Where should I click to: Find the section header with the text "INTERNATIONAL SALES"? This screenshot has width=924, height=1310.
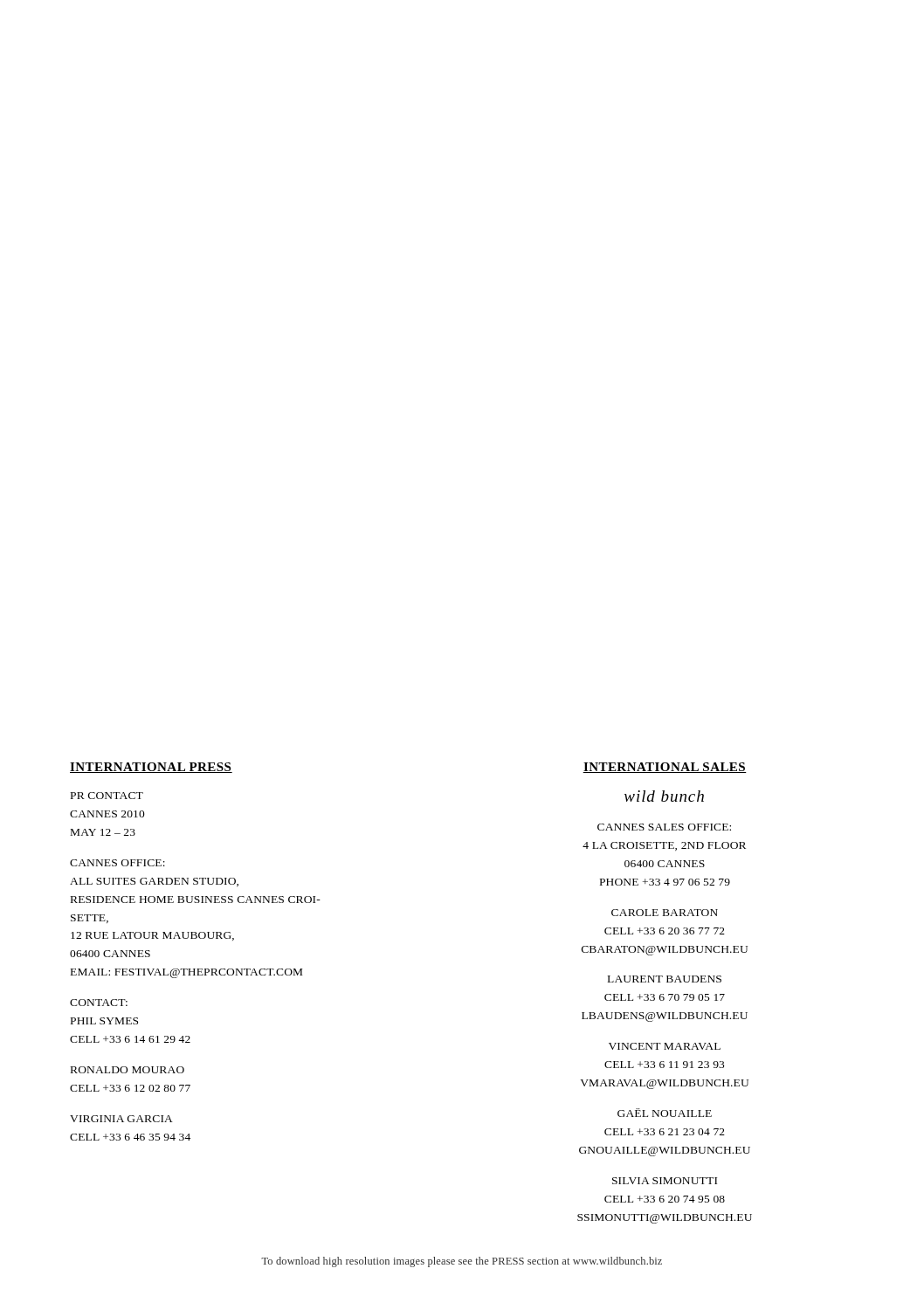tap(665, 767)
